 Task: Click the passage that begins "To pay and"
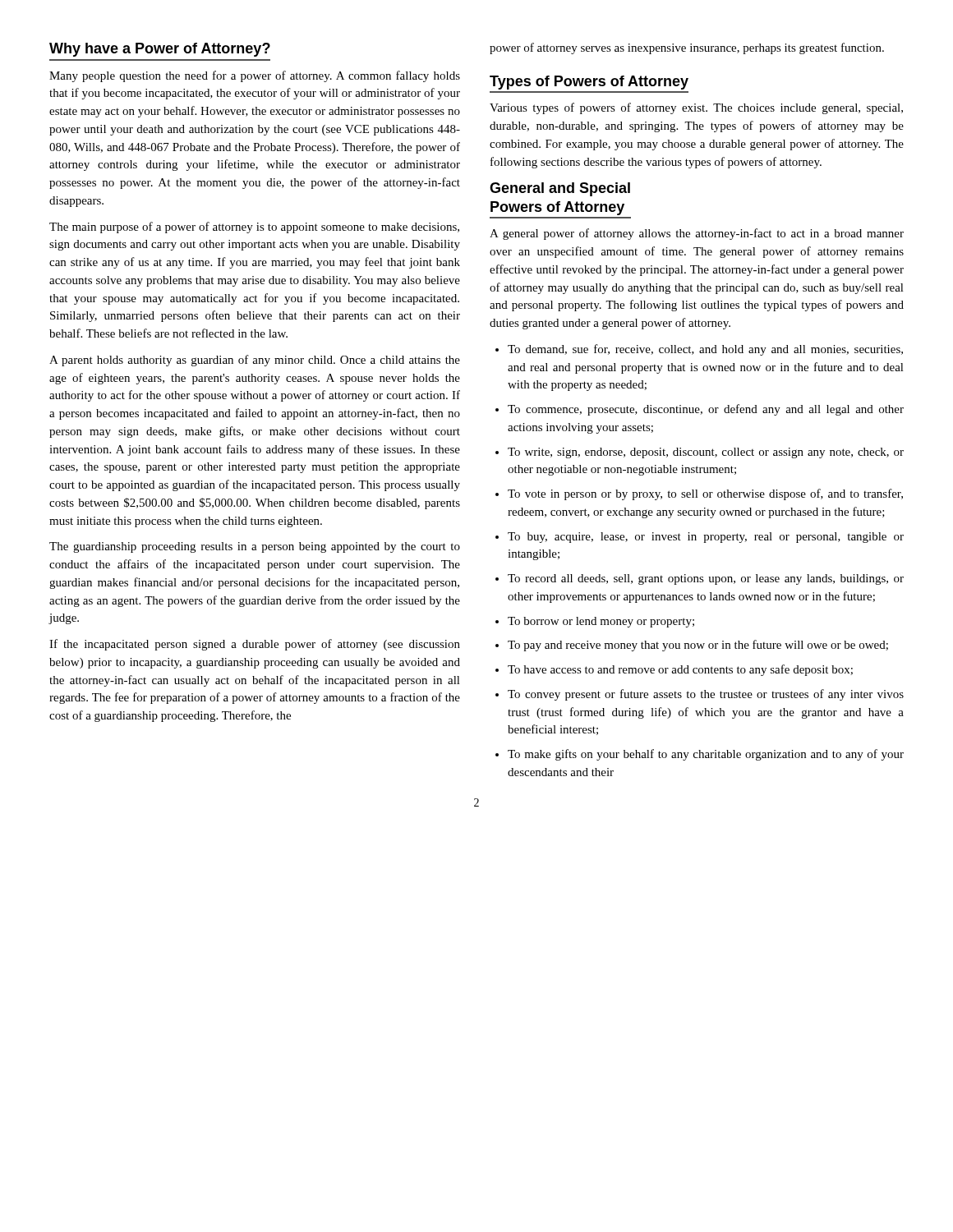coord(706,646)
